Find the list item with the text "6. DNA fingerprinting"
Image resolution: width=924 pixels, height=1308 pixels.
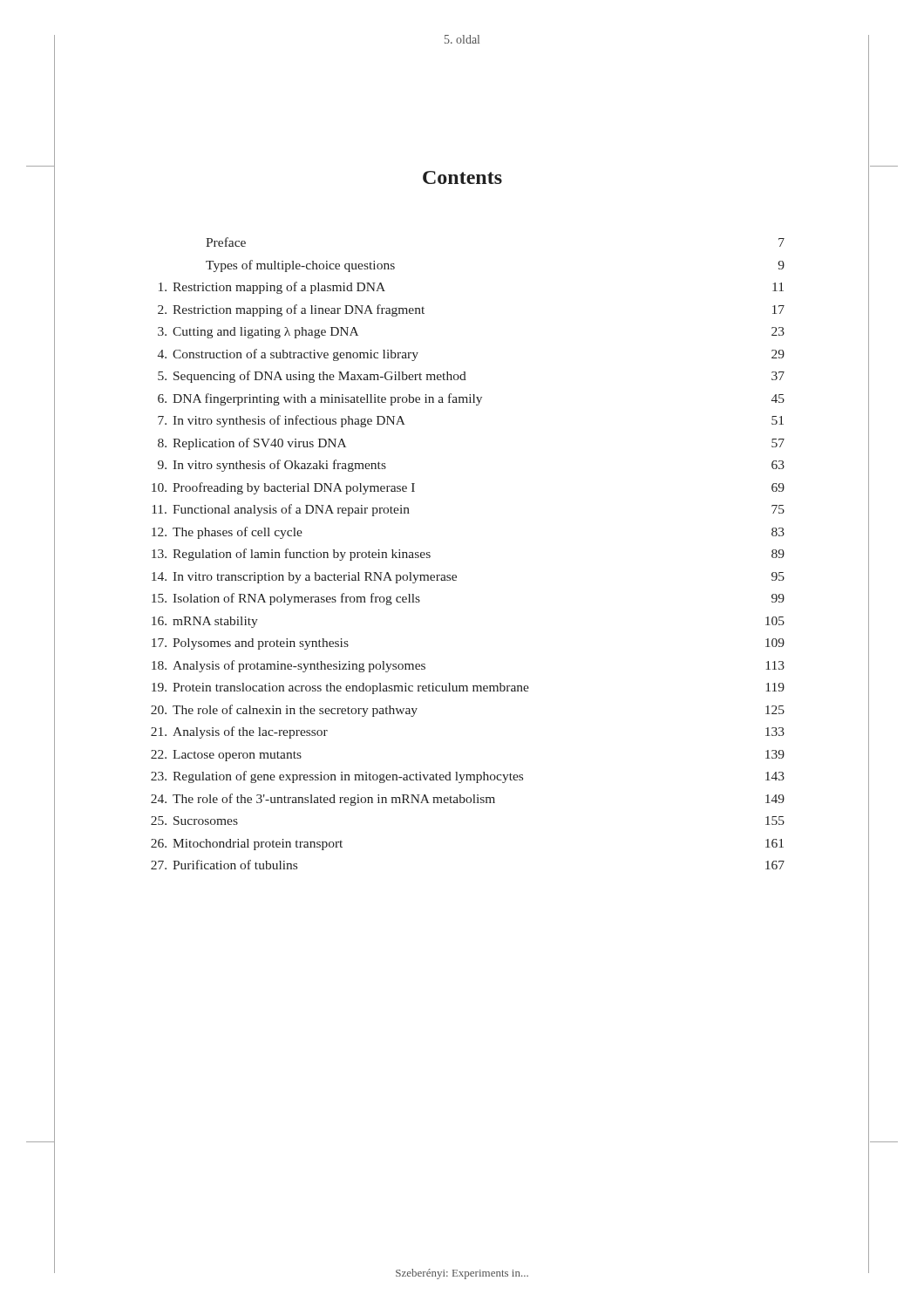click(462, 398)
